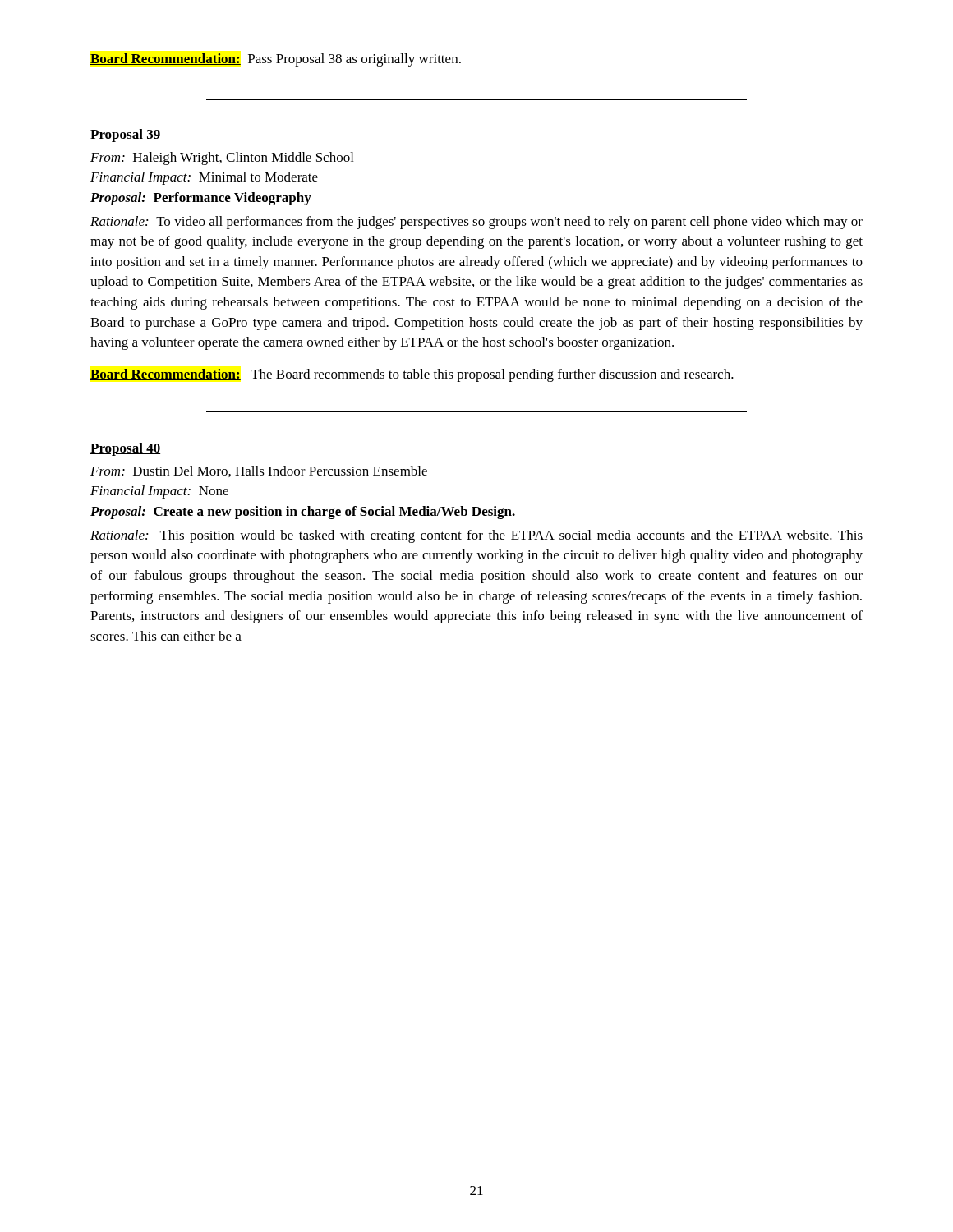Find the passage starting "Proposal 40"
Viewport: 953px width, 1232px height.
[125, 448]
